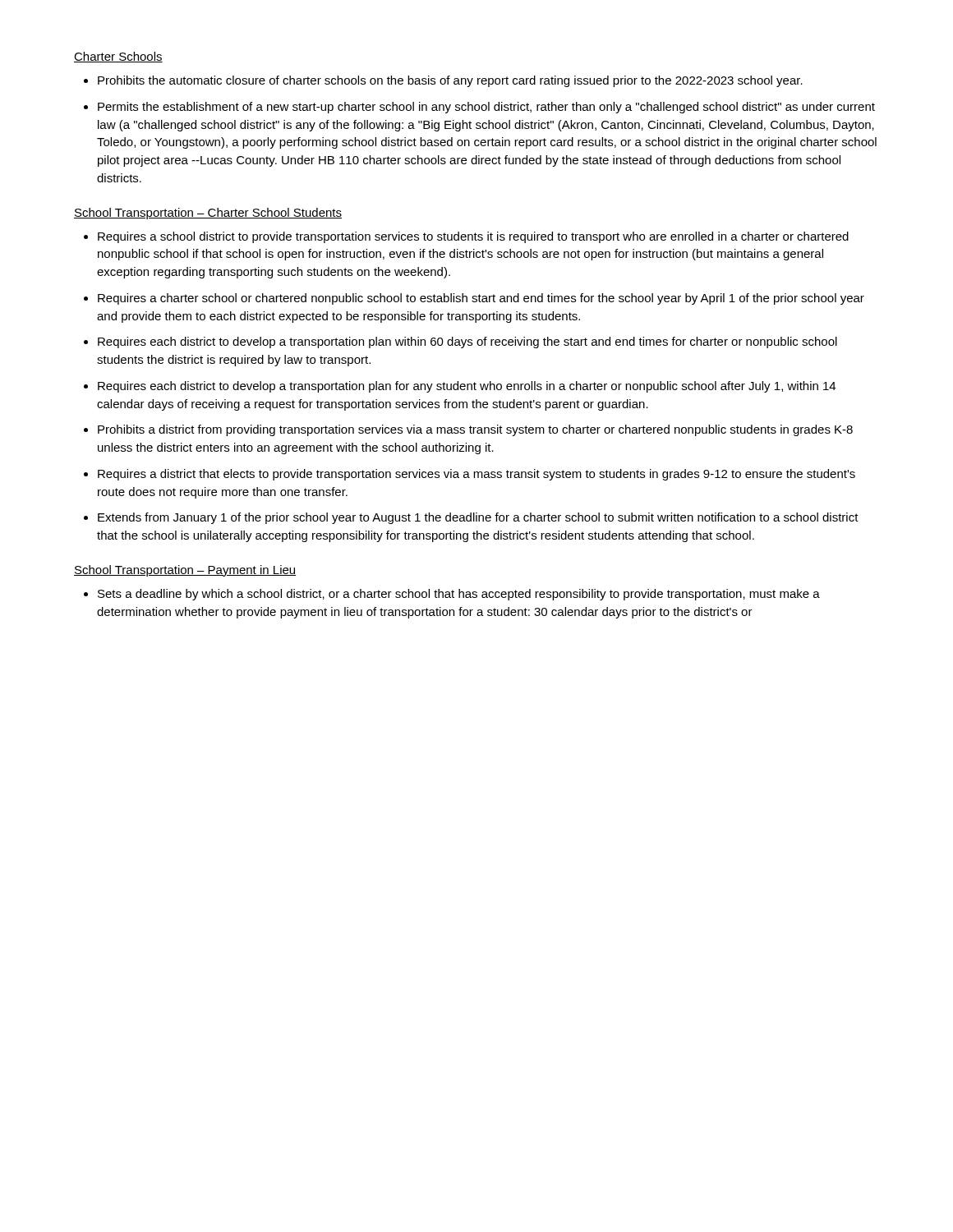Locate the text block starting "Prohibits the automatic closure of charter"
The width and height of the screenshot is (953, 1232).
pos(450,80)
